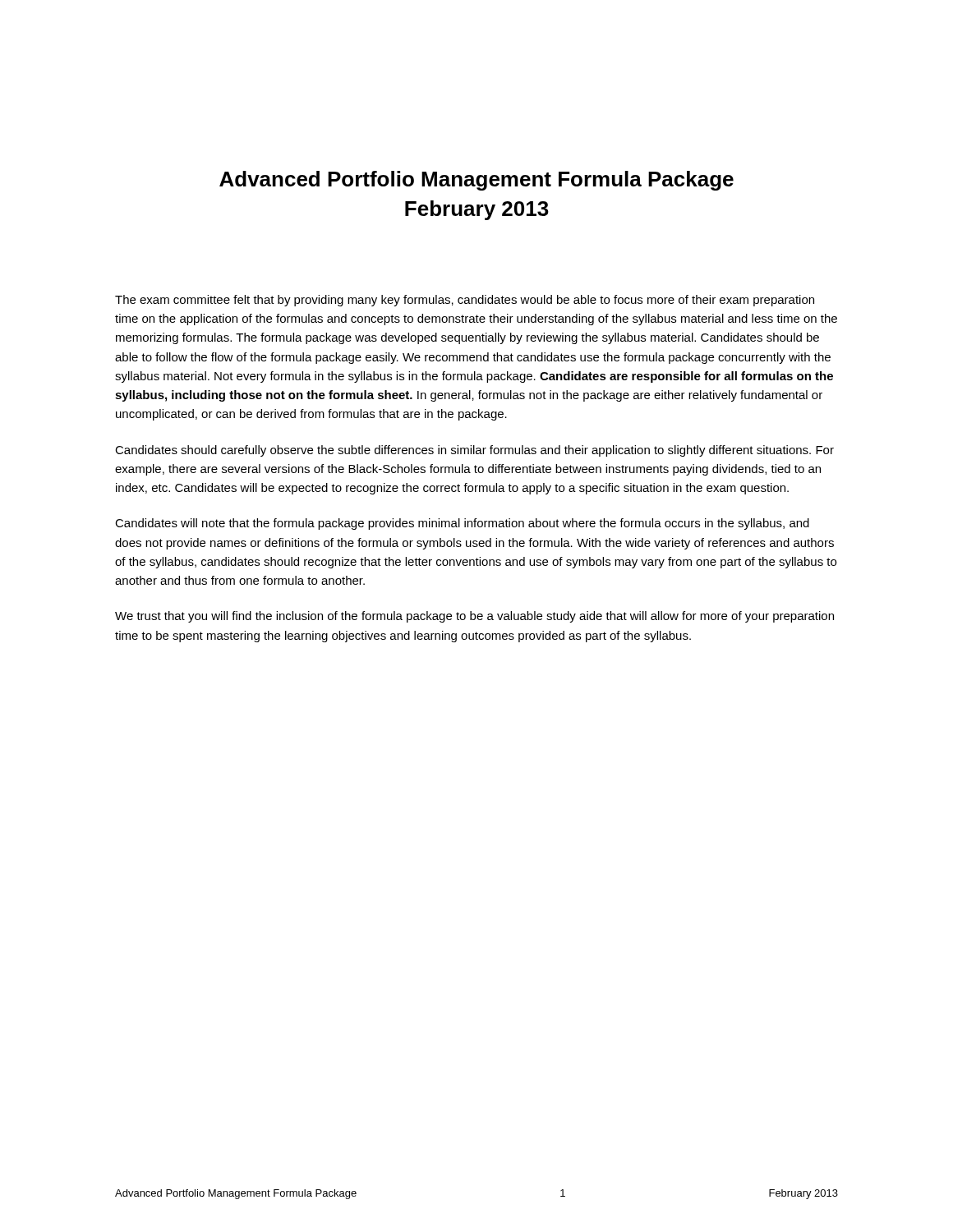This screenshot has width=953, height=1232.
Task: Locate the region starting "The exam committee felt"
Action: coord(476,356)
